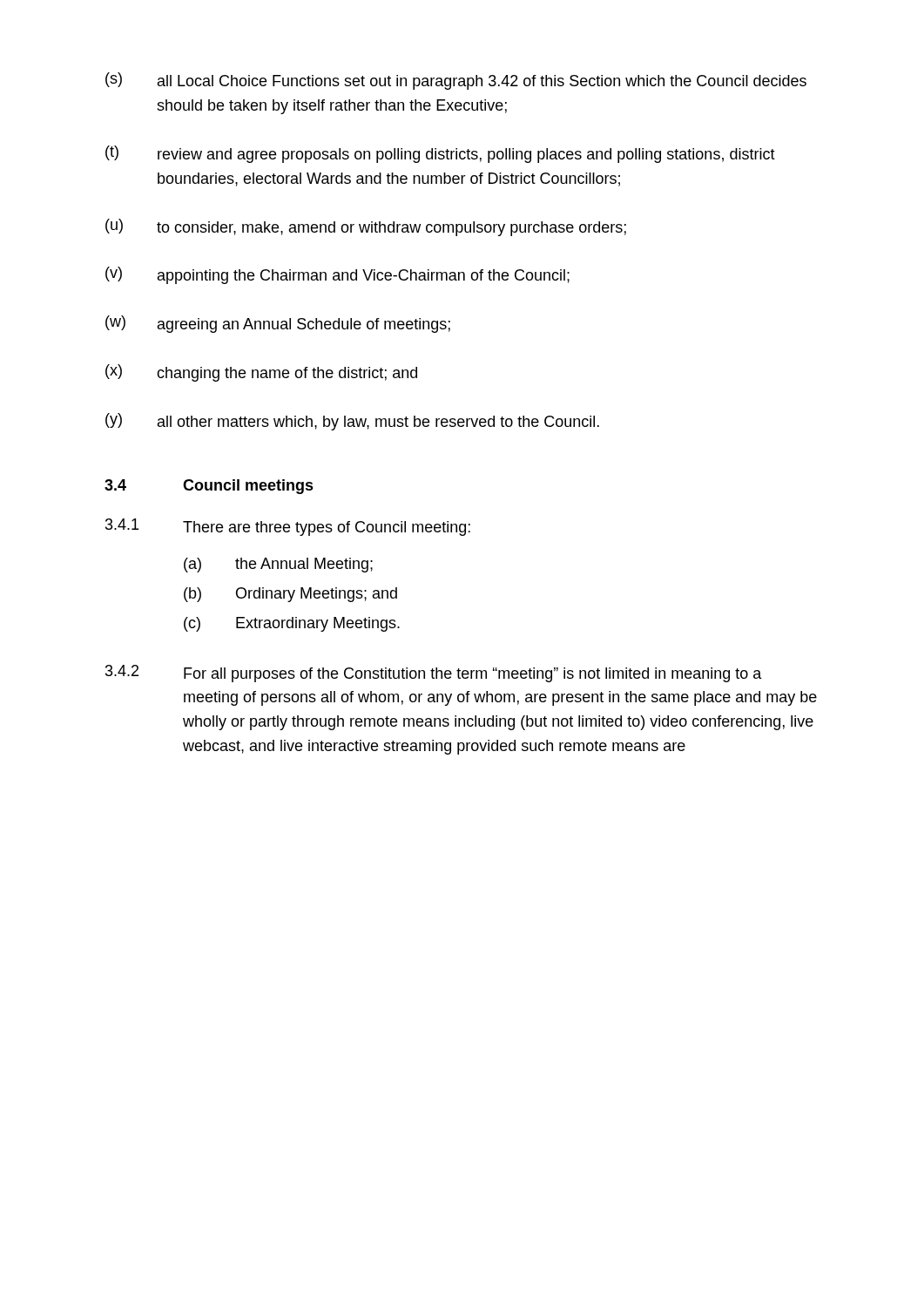Where does it say "(w) agreeing an Annual Schedule of meetings;"?
Viewport: 924px width, 1307px height.
278,324
